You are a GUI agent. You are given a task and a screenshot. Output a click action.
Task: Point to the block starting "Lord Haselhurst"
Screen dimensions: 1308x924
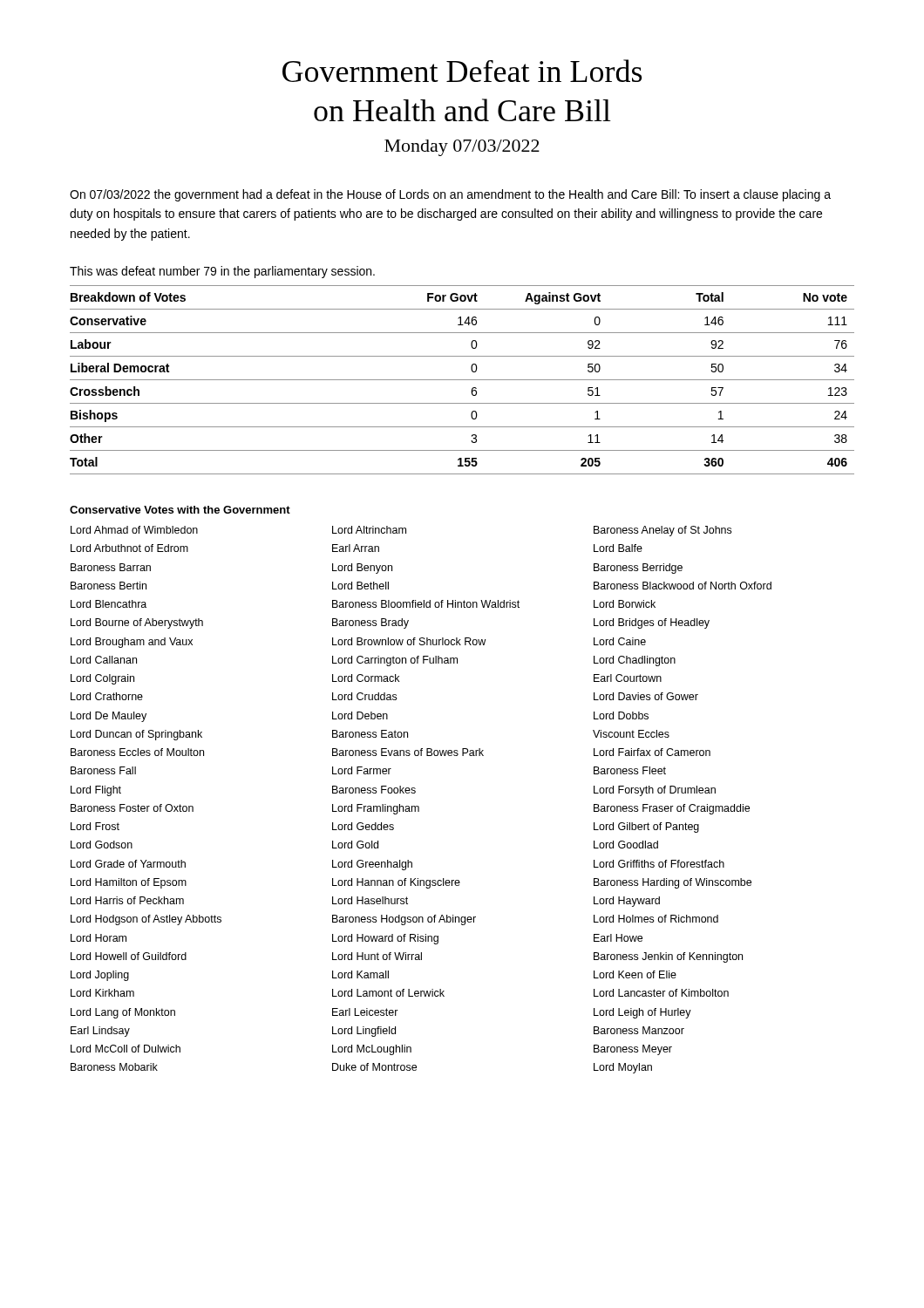tap(370, 901)
